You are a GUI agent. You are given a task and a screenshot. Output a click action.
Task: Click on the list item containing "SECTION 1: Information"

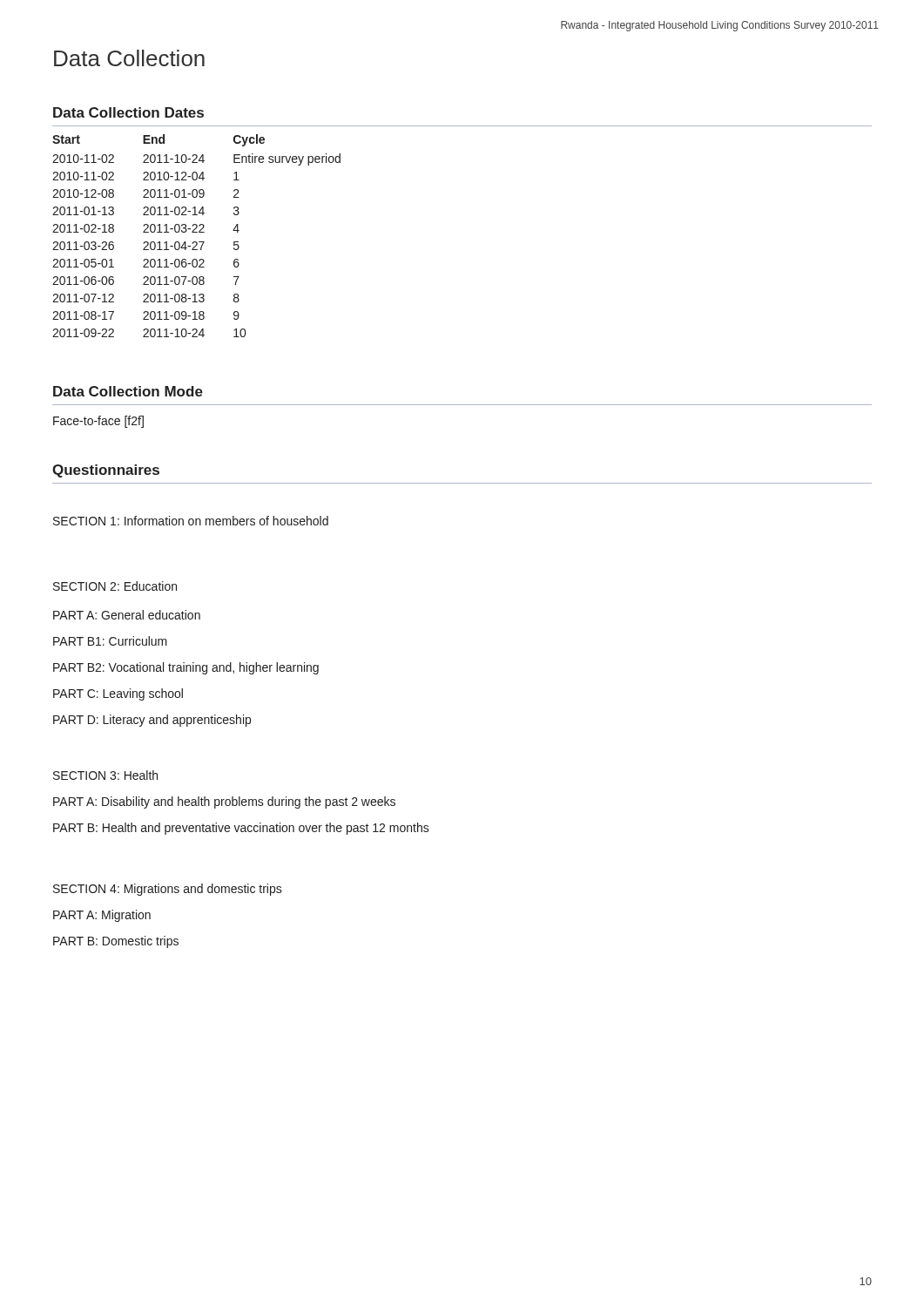pos(191,521)
